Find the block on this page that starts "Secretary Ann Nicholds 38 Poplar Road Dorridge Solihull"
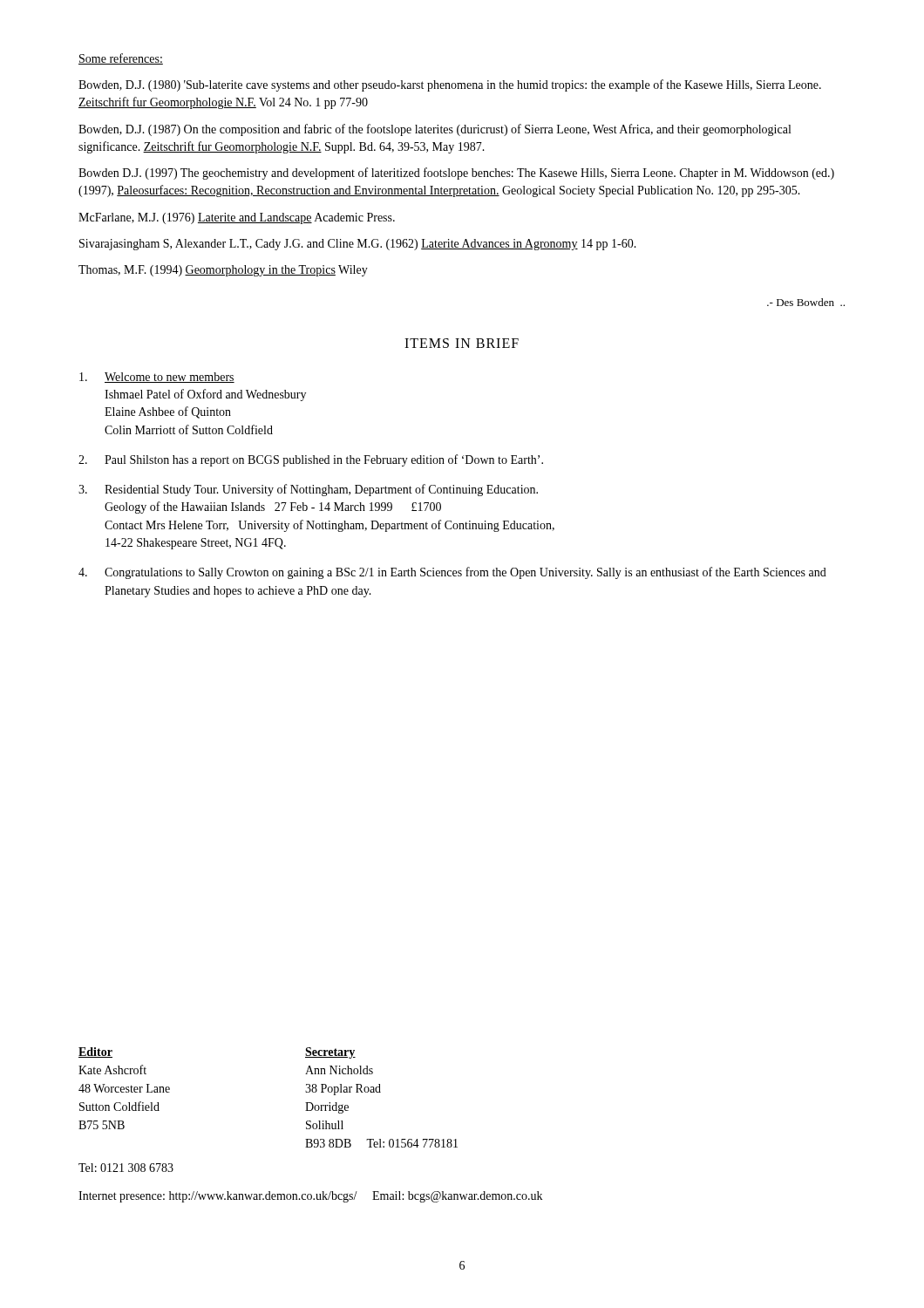The height and width of the screenshot is (1308, 924). click(x=382, y=1098)
